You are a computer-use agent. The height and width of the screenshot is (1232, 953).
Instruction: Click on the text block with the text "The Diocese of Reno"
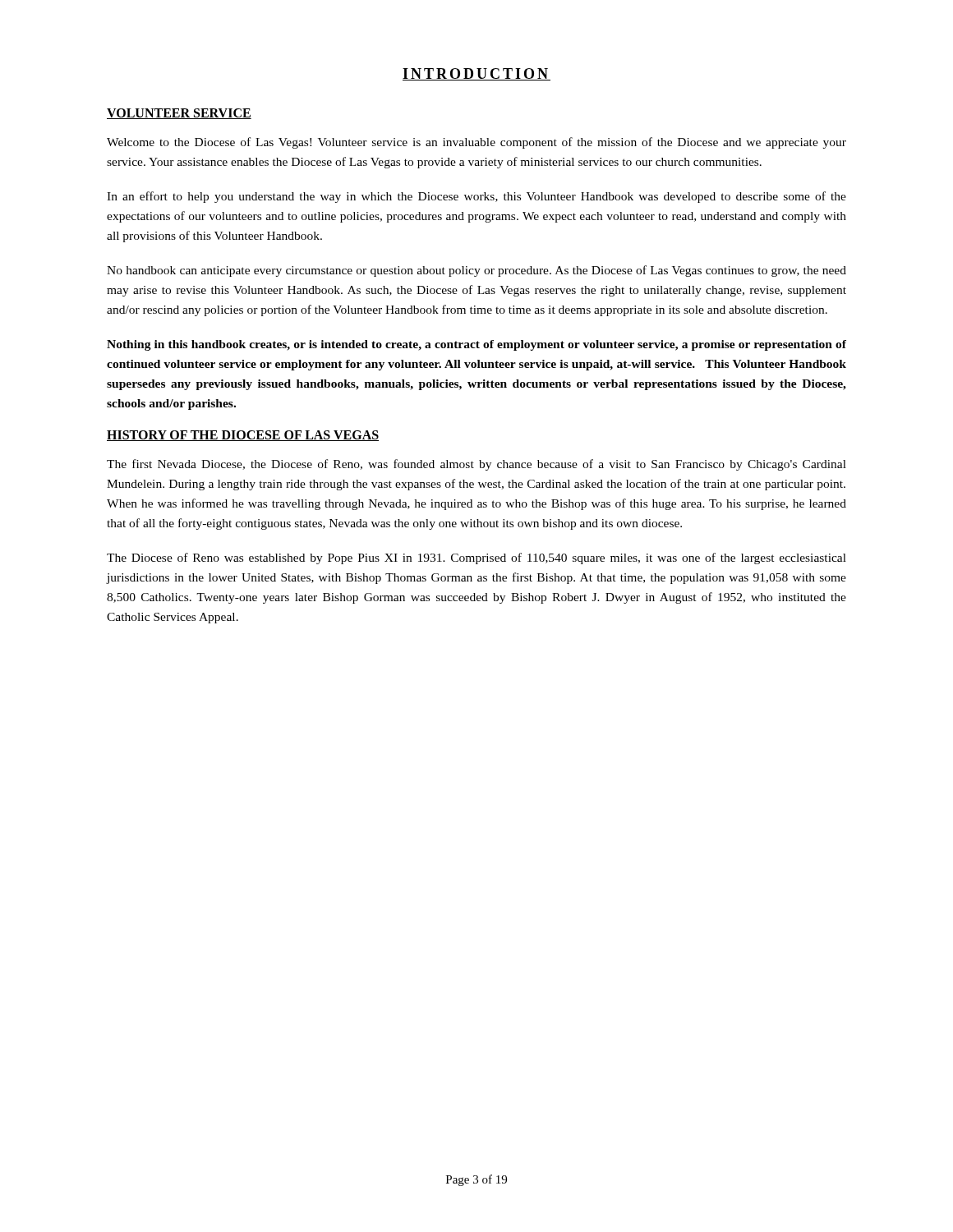coord(476,587)
